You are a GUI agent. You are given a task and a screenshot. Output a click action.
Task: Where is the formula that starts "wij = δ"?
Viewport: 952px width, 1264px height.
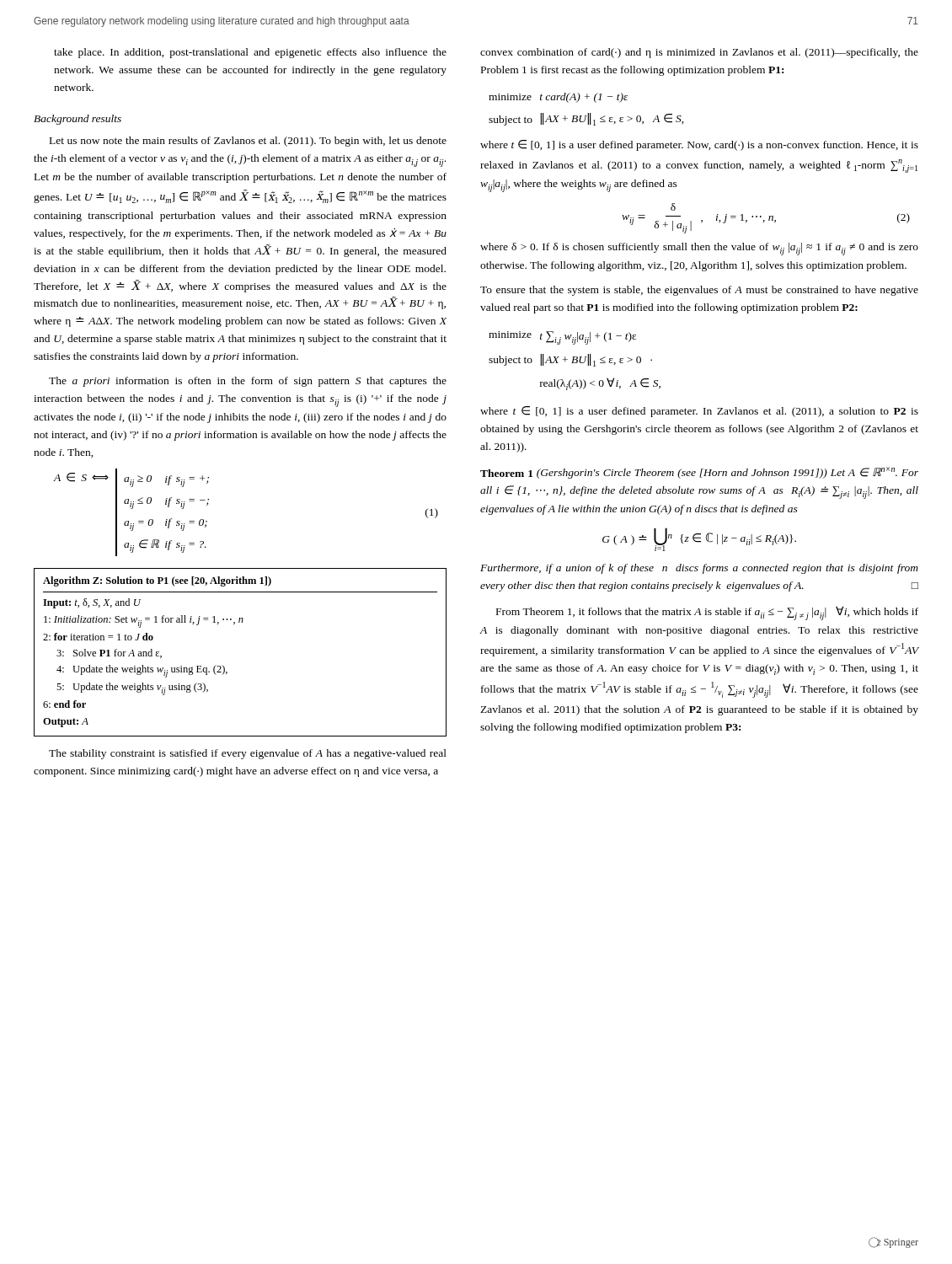(766, 217)
